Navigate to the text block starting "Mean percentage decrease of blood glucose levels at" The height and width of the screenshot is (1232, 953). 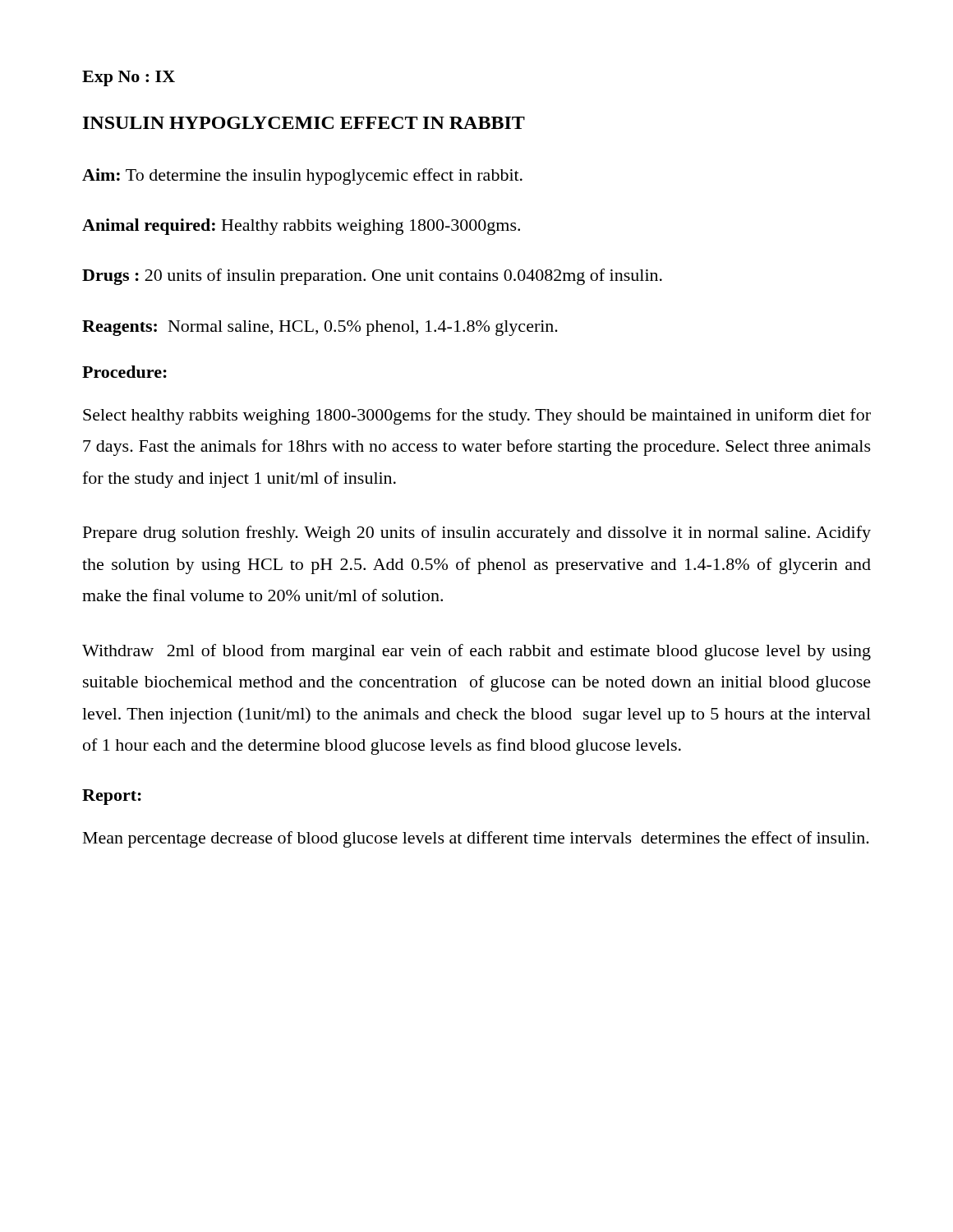click(476, 837)
